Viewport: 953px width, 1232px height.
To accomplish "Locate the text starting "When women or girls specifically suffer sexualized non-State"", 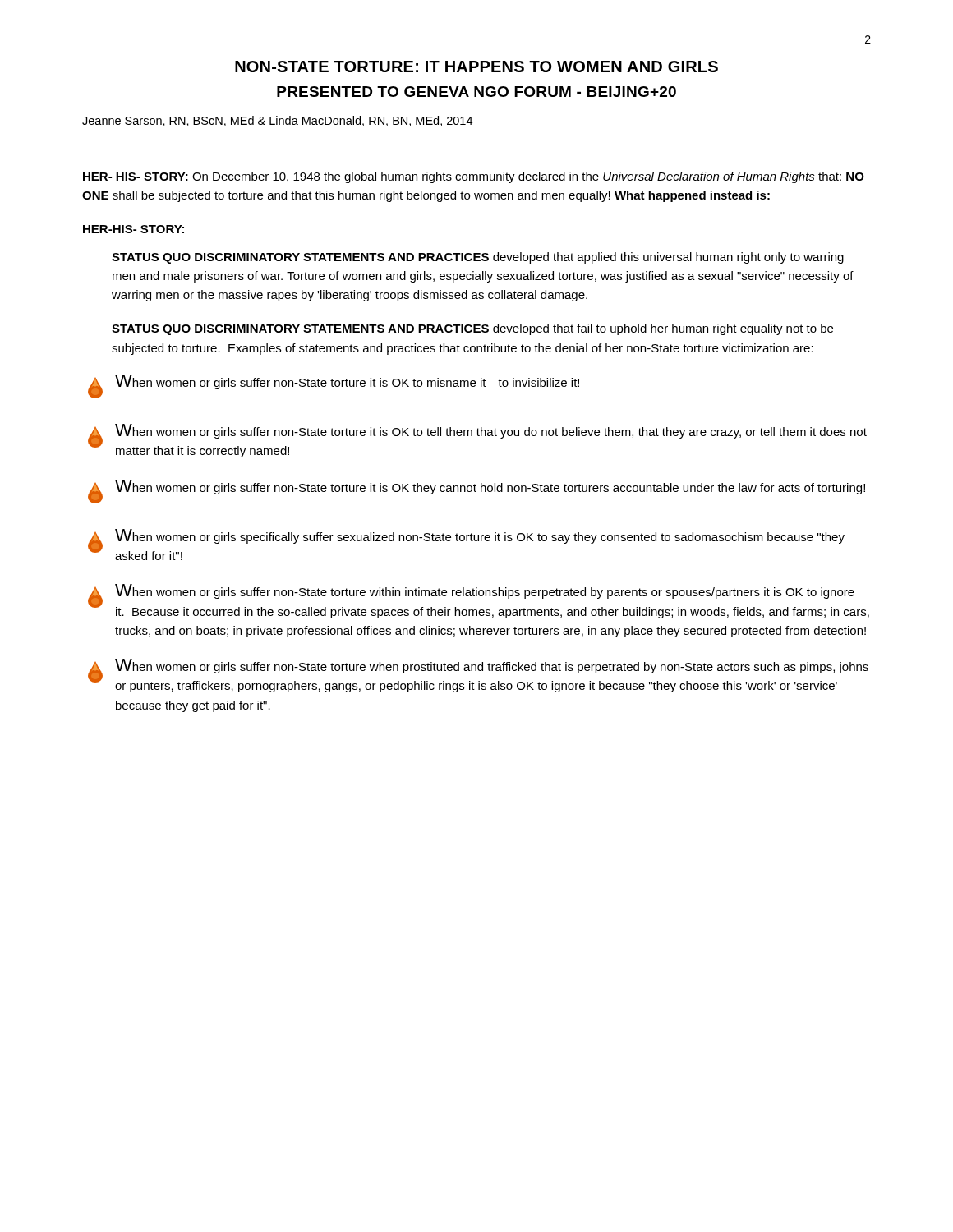I will pos(476,546).
